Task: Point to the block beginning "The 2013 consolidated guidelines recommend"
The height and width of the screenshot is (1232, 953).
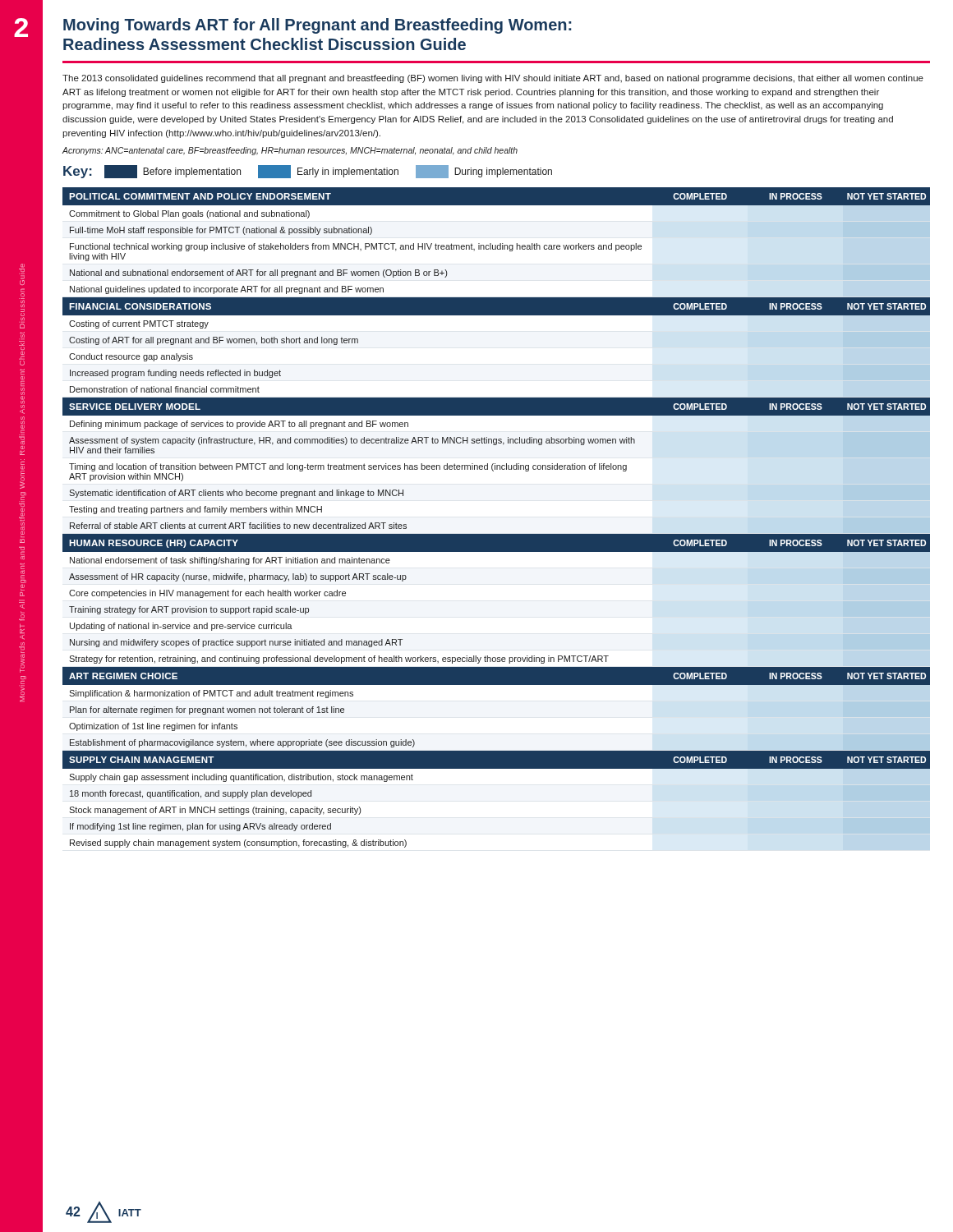Action: (x=493, y=105)
